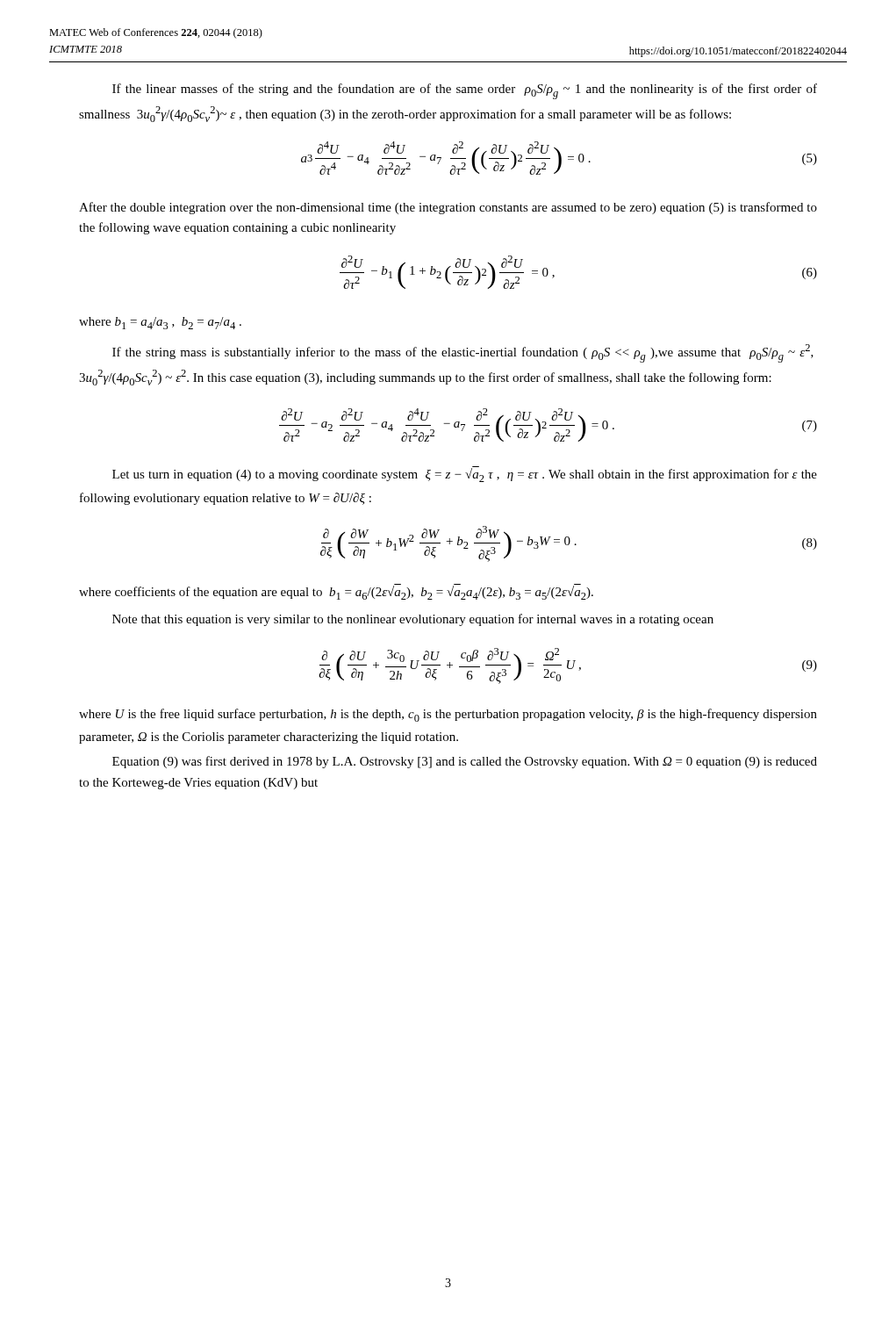Screen dimensions: 1317x896
Task: Point to the passage starting "If the string"
Action: click(x=448, y=365)
